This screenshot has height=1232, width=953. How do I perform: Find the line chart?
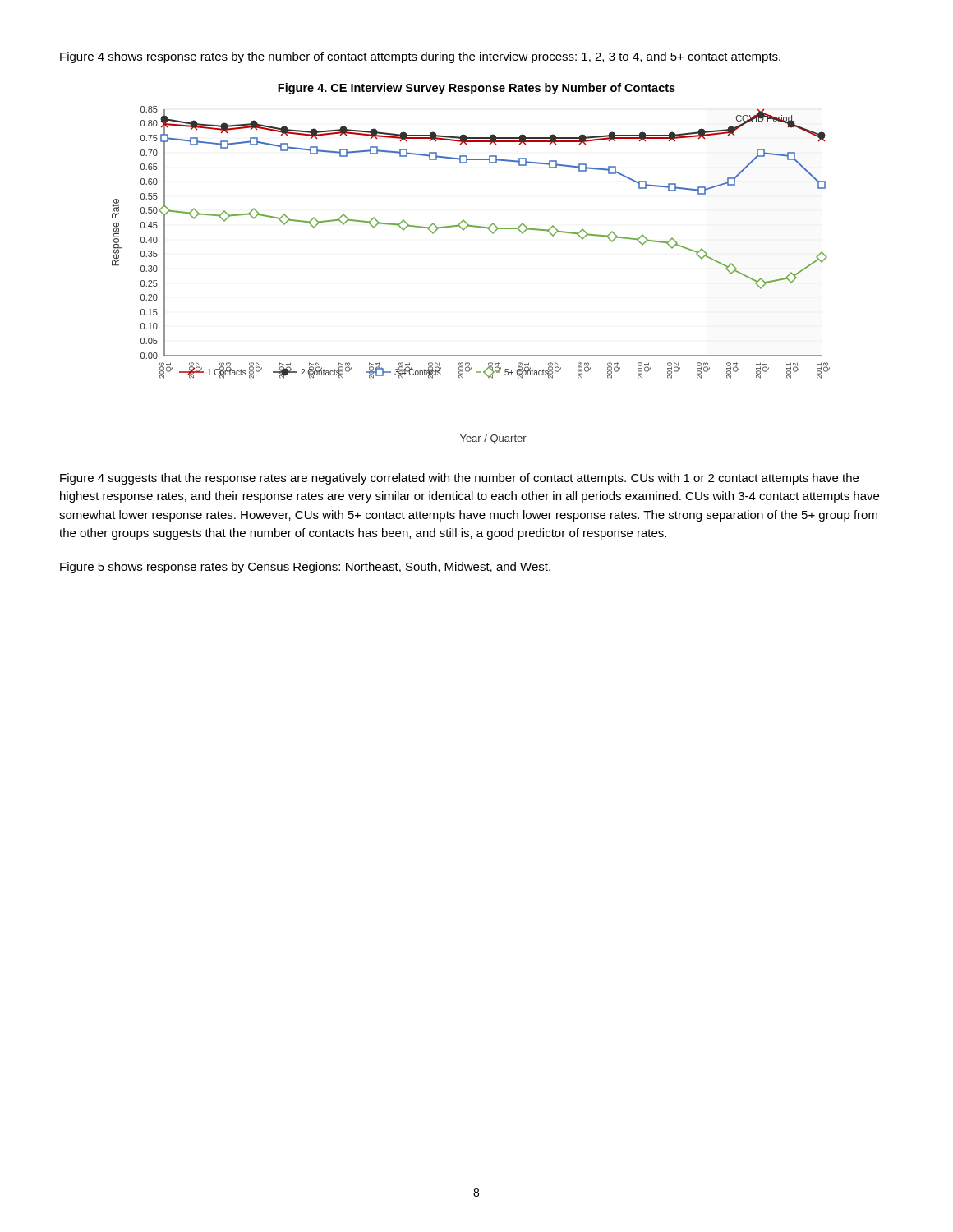(x=476, y=277)
